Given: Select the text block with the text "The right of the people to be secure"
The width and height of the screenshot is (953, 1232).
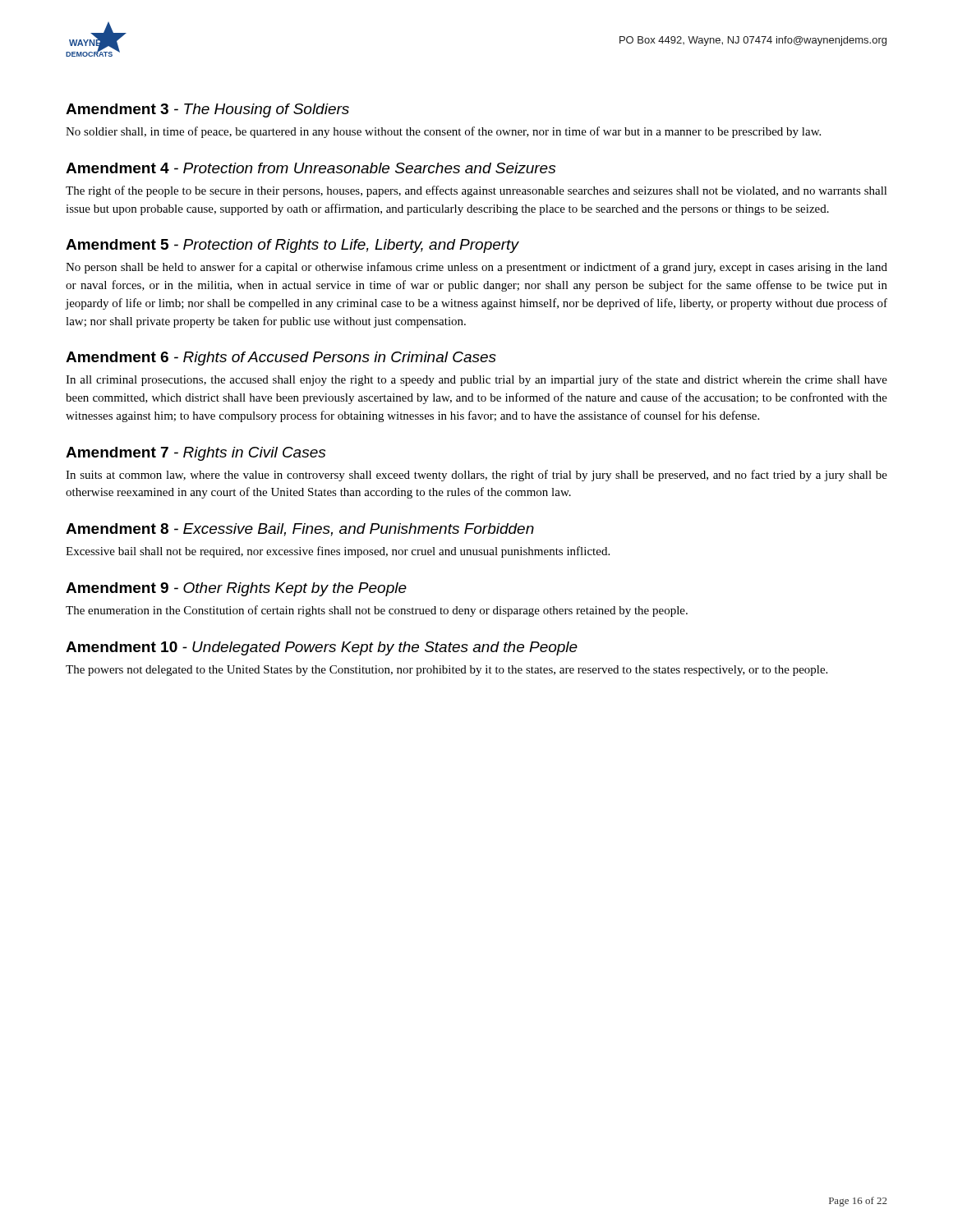Looking at the screenshot, I should [476, 199].
